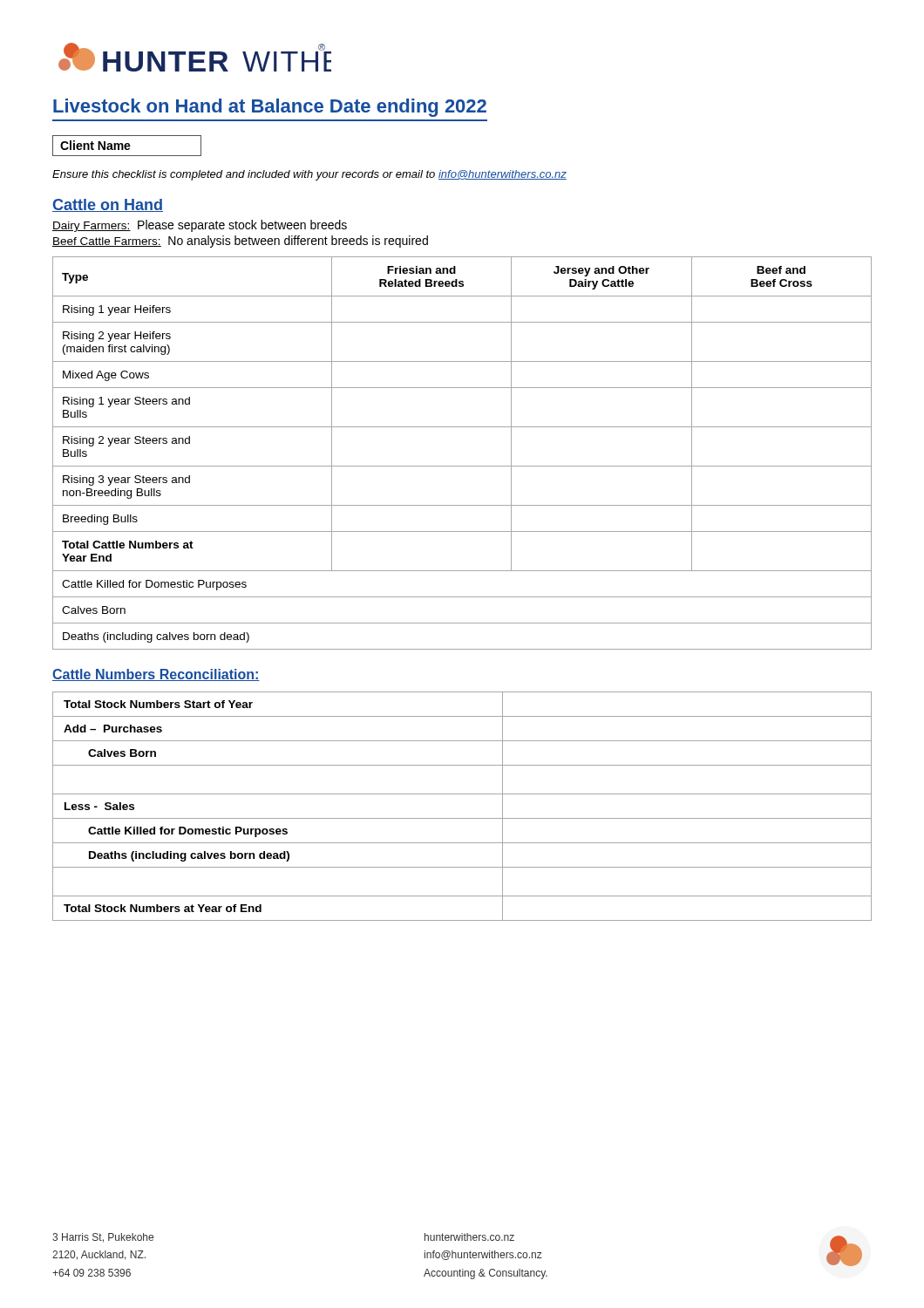Find the block starting "Beef Cattle Farmers: No analysis between different breeds"
This screenshot has width=924, height=1308.
(x=240, y=241)
